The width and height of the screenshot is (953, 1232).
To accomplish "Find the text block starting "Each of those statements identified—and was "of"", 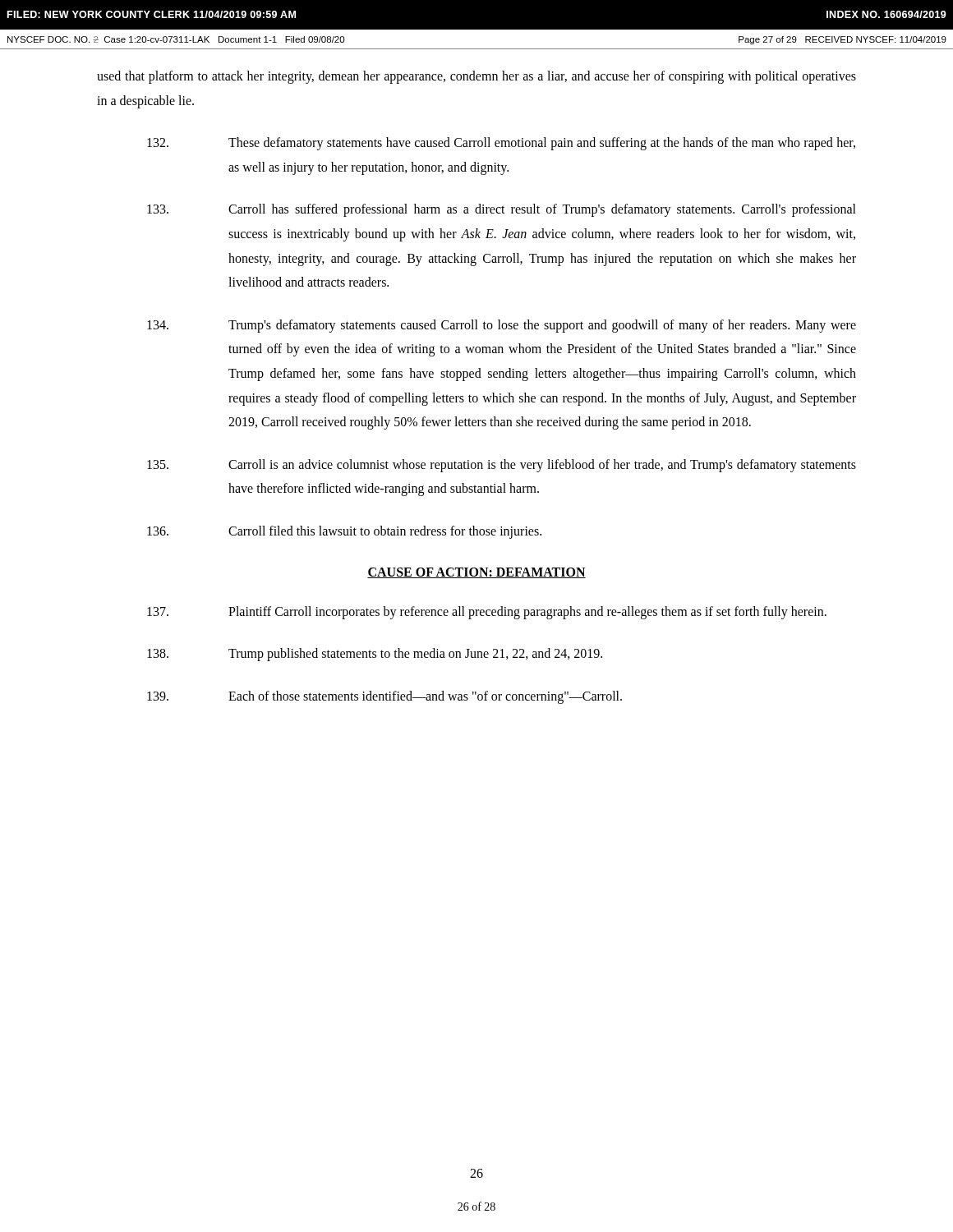I will [476, 696].
